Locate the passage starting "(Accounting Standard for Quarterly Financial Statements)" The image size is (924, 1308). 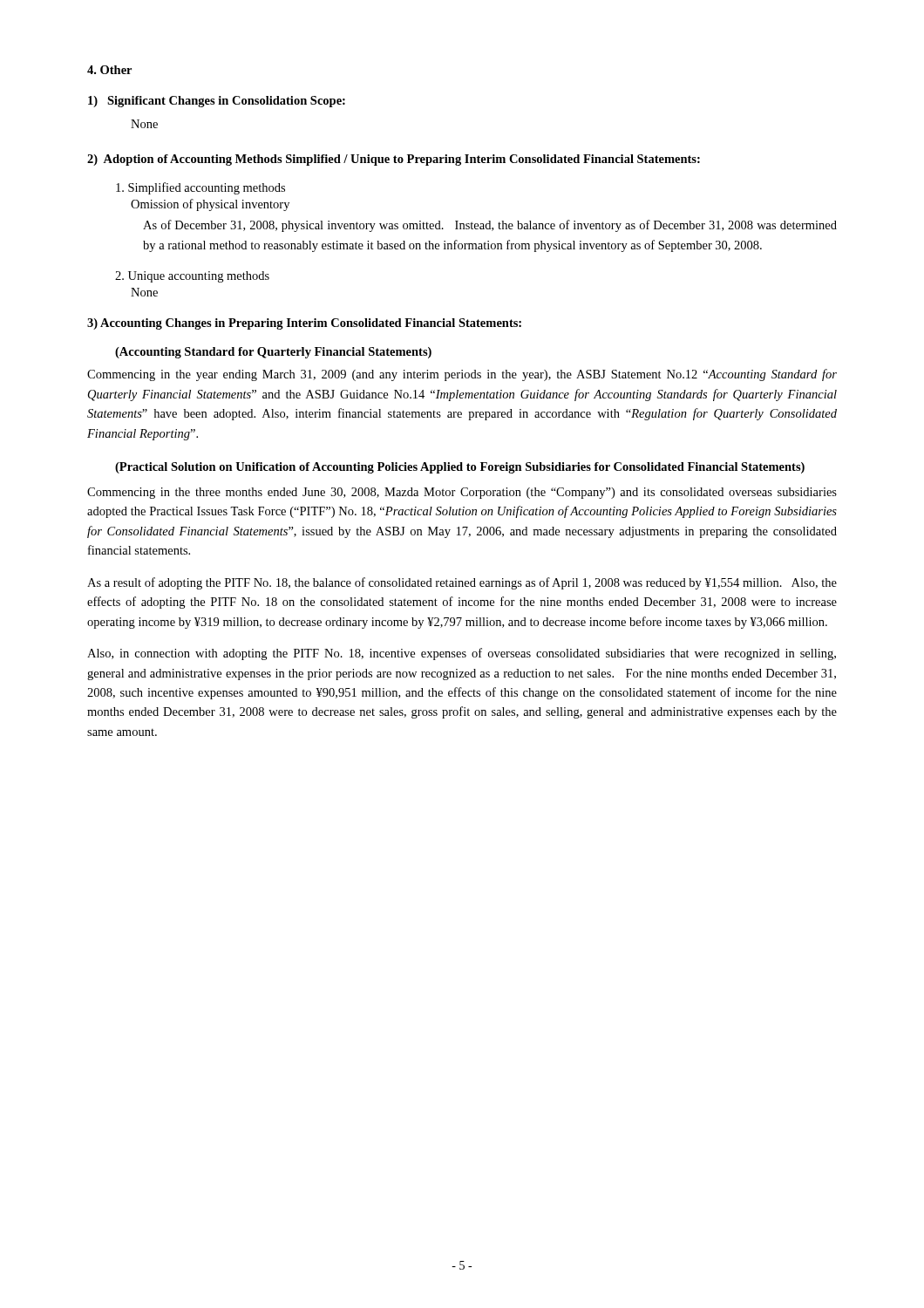[x=273, y=352]
